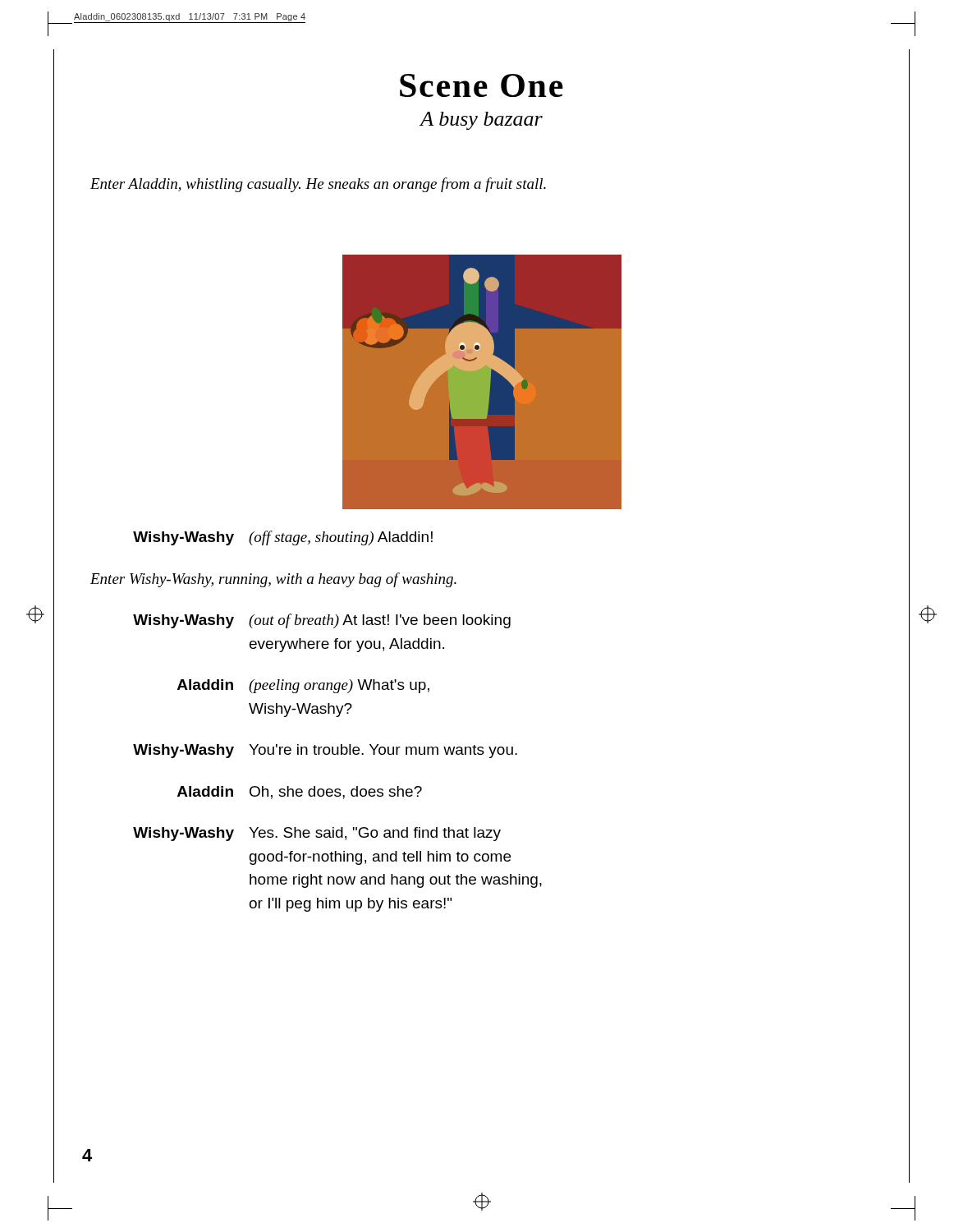963x1232 pixels.
Task: Find the text starting "Wishy-Washy You're in trouble. Your"
Action: click(482, 750)
